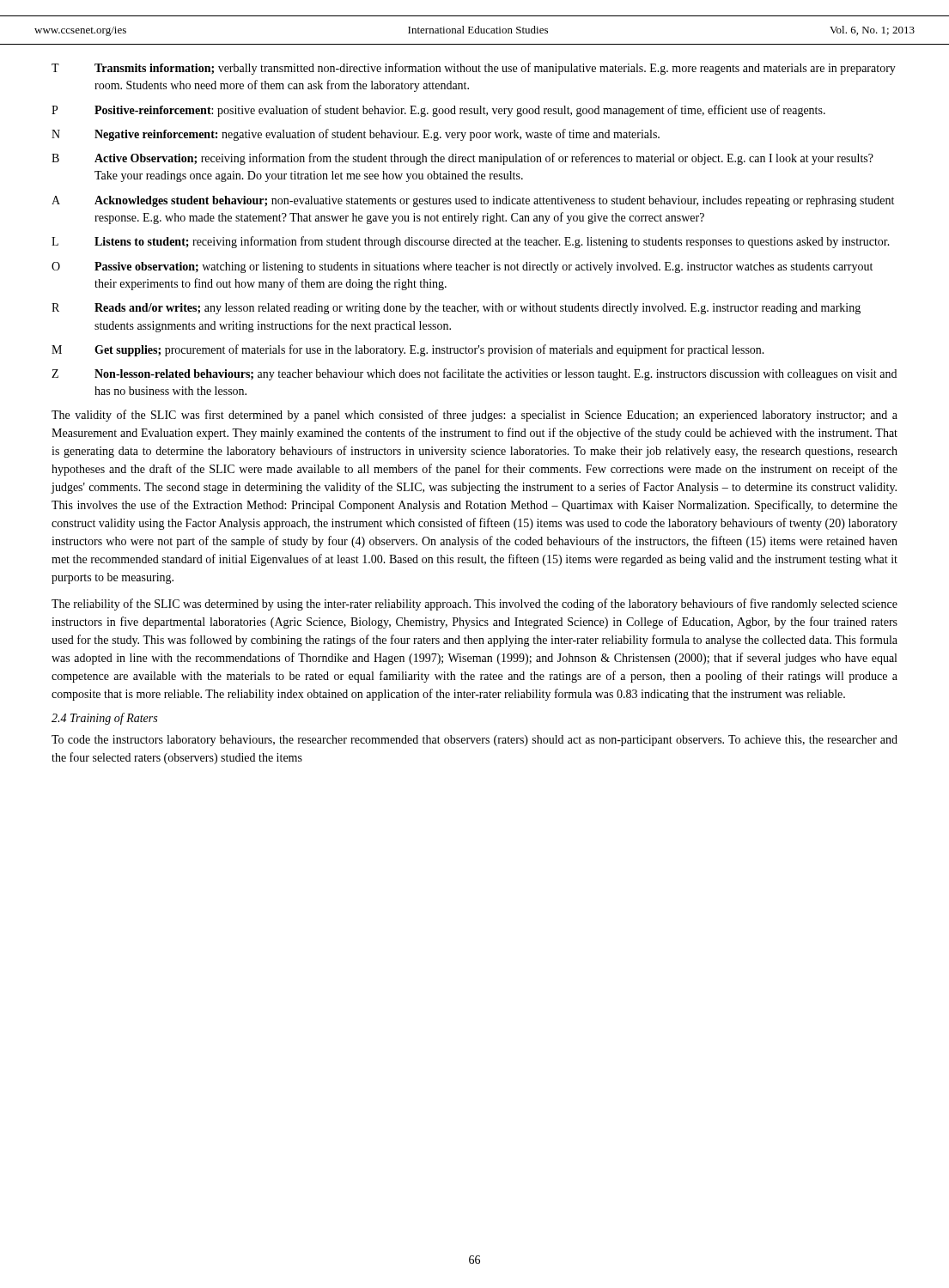
Task: Point to the passage starting "The validity of the SLIC was"
Action: pyautogui.click(x=474, y=496)
